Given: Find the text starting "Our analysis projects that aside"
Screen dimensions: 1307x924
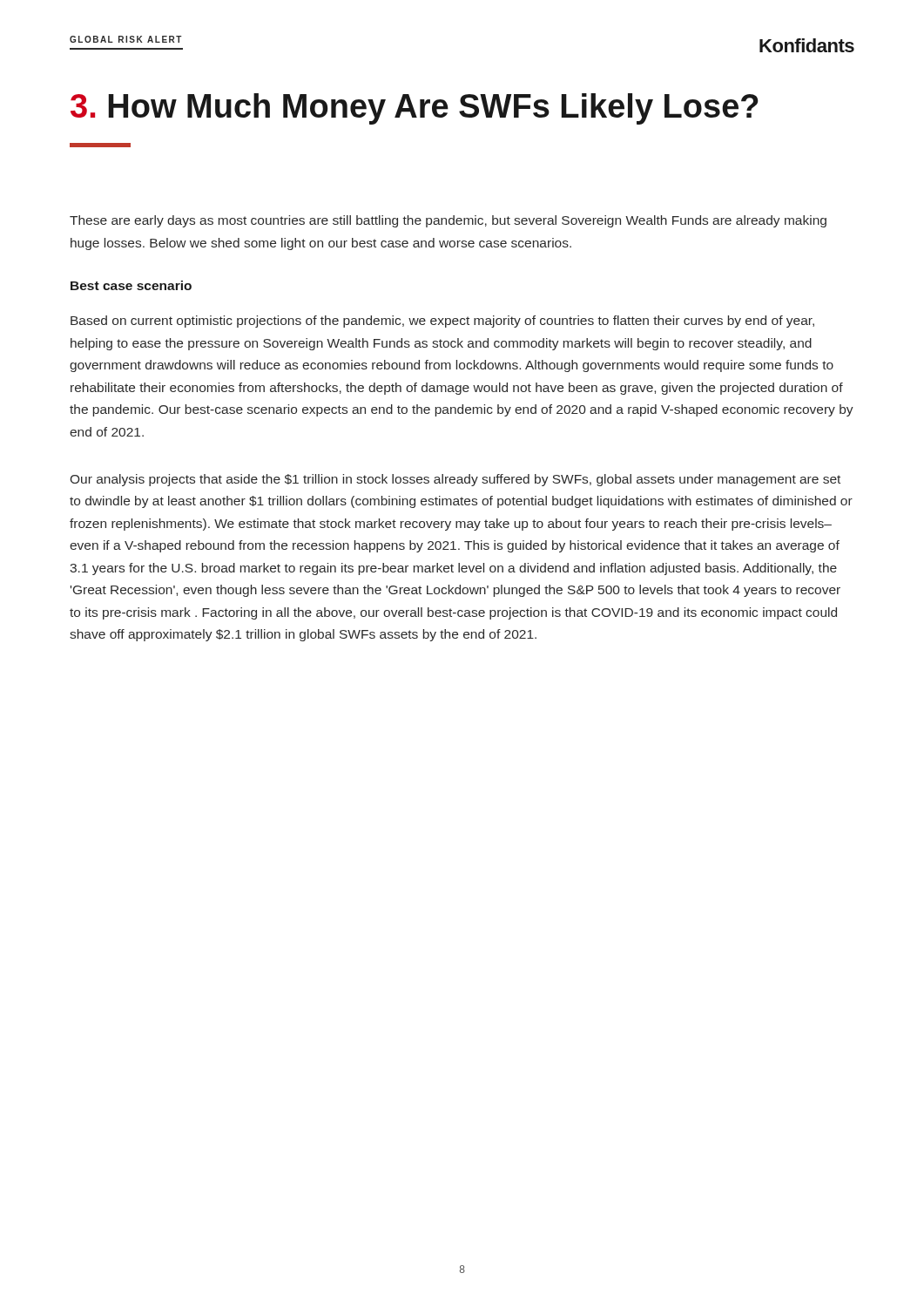Looking at the screenshot, I should 462,557.
